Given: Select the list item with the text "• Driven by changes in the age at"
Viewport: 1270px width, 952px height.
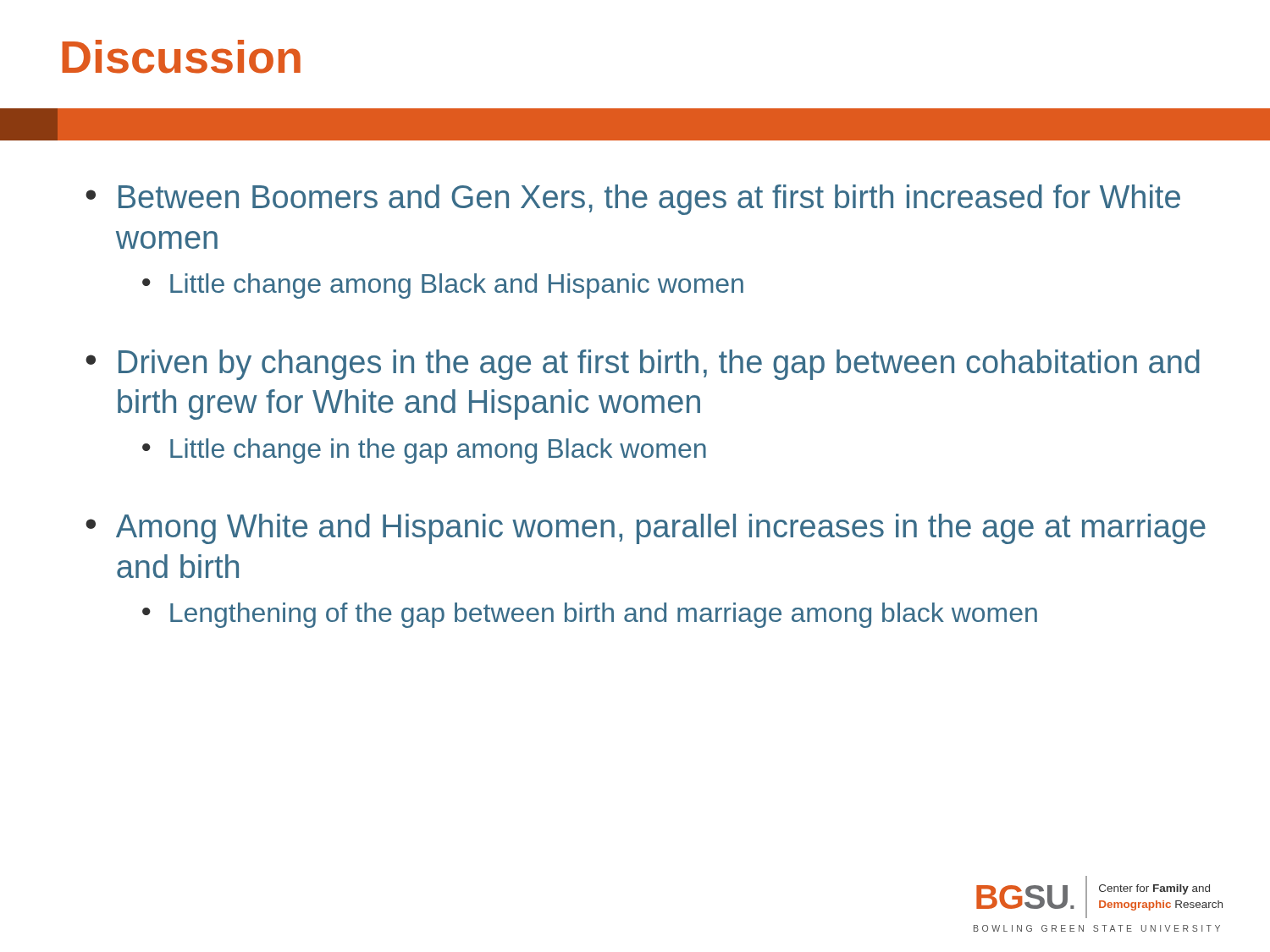Looking at the screenshot, I should pos(652,404).
